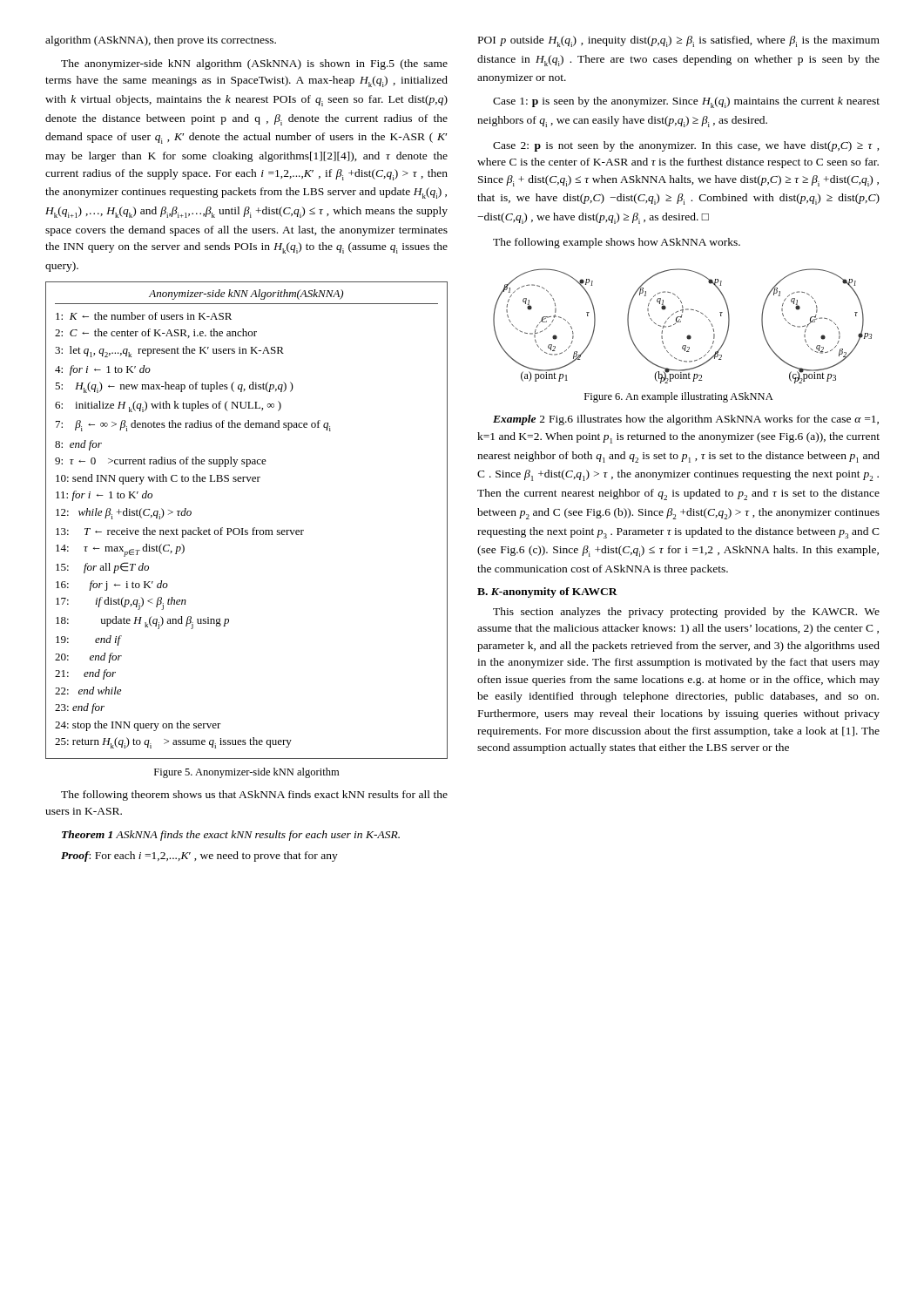Find the illustration
Viewport: 924px width, 1307px height.
678,322
